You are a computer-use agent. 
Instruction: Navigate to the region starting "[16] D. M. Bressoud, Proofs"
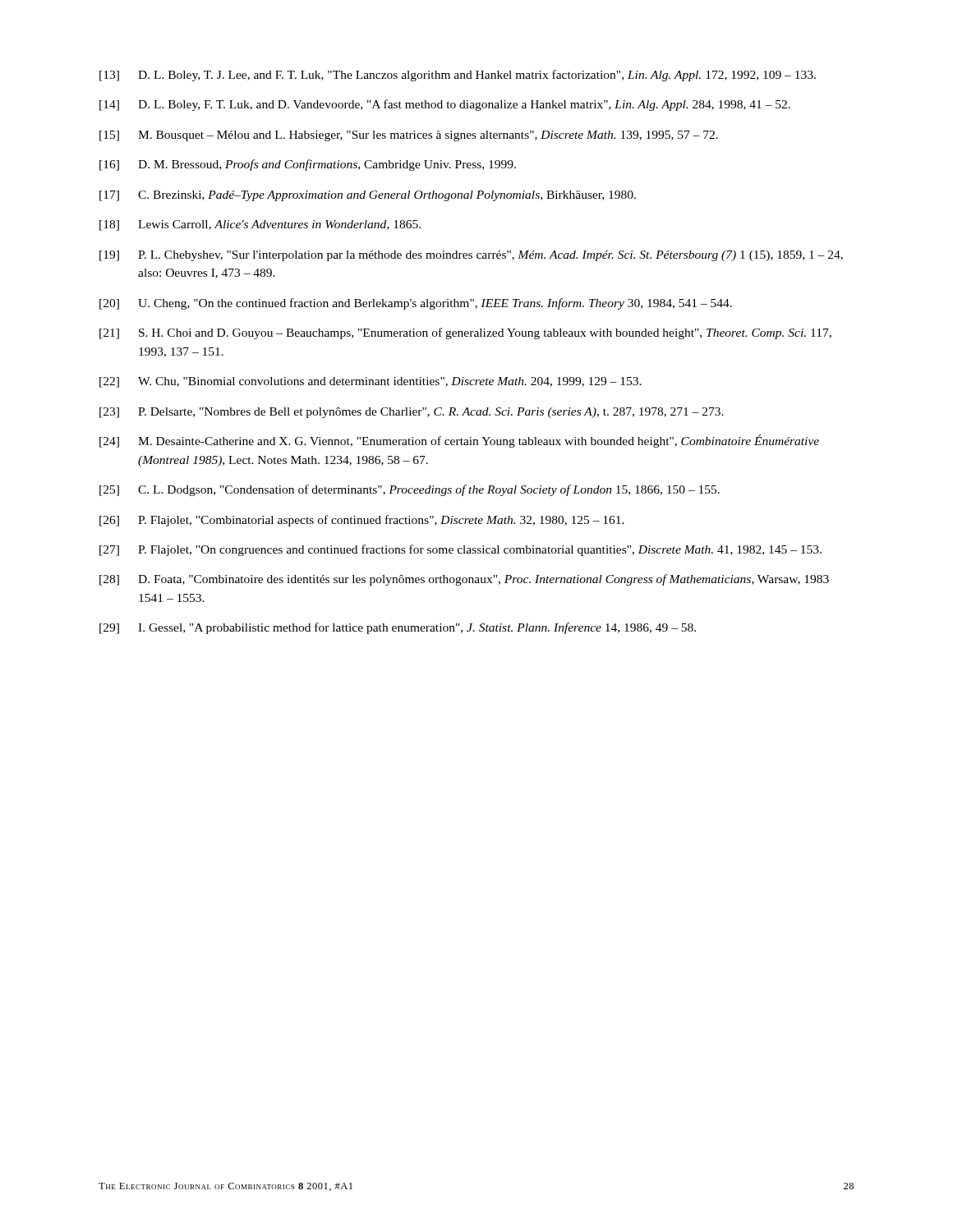pyautogui.click(x=476, y=165)
